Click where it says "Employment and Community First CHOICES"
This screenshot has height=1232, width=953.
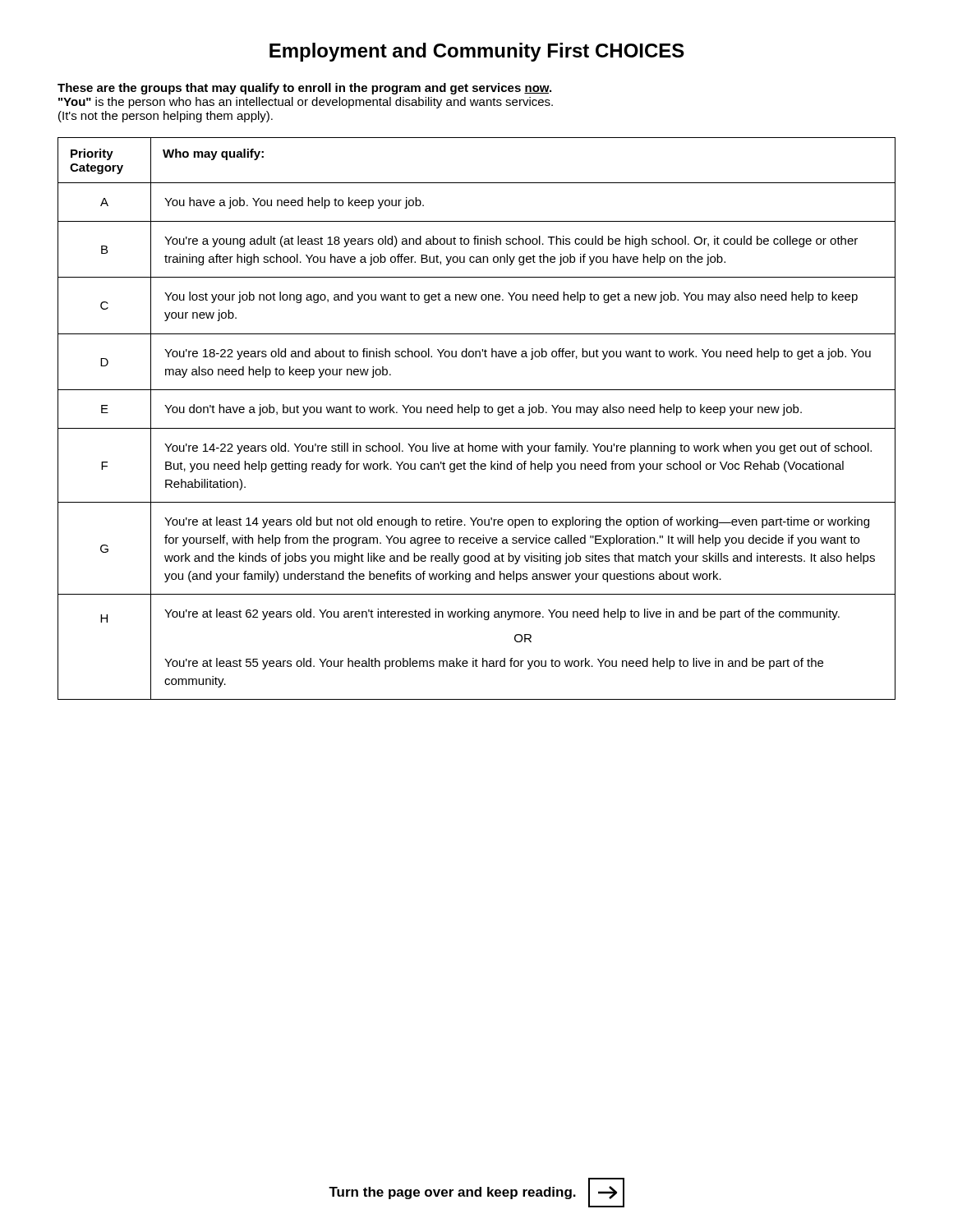point(476,51)
